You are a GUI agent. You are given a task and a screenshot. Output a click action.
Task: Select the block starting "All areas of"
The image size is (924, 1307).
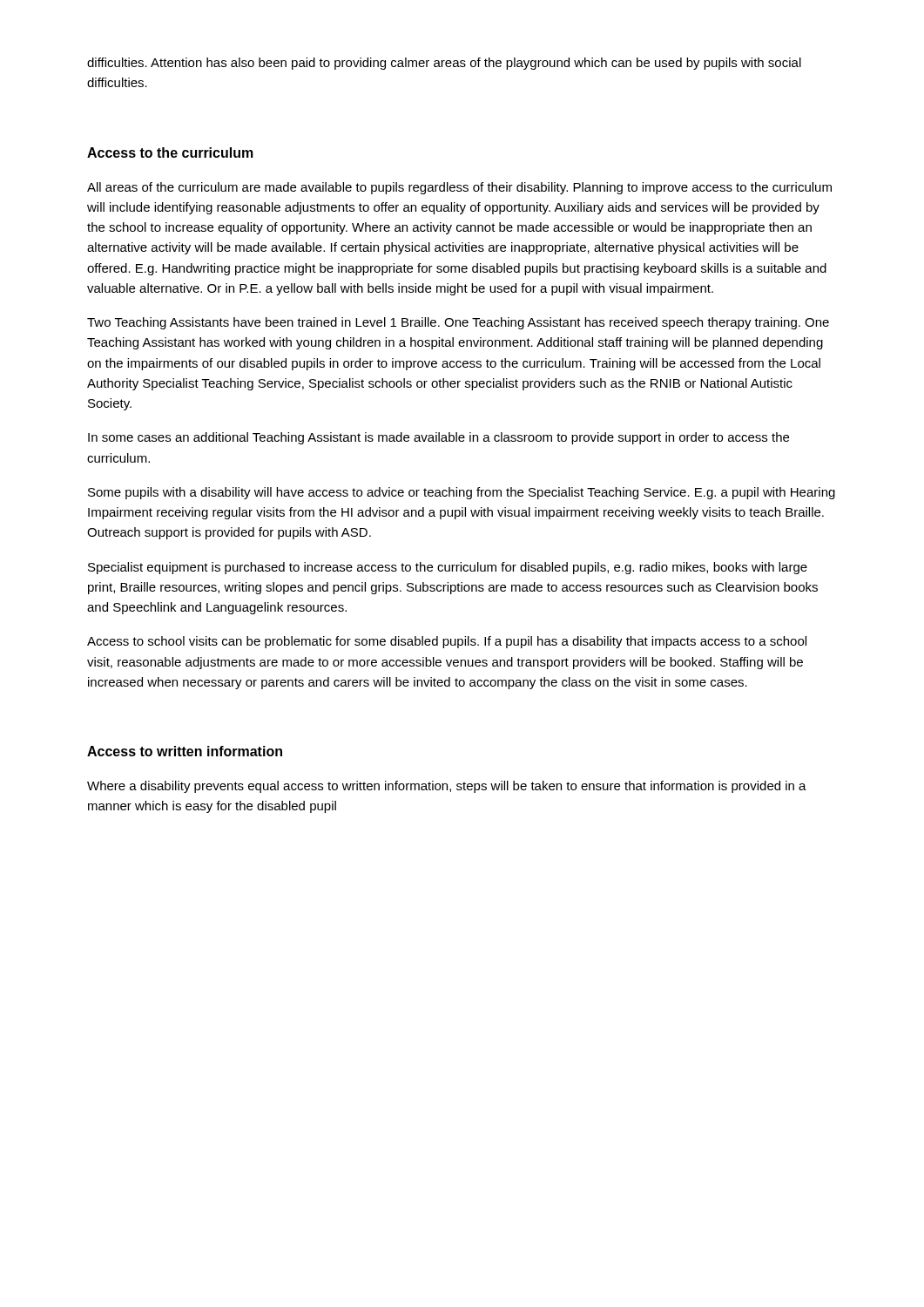point(460,237)
